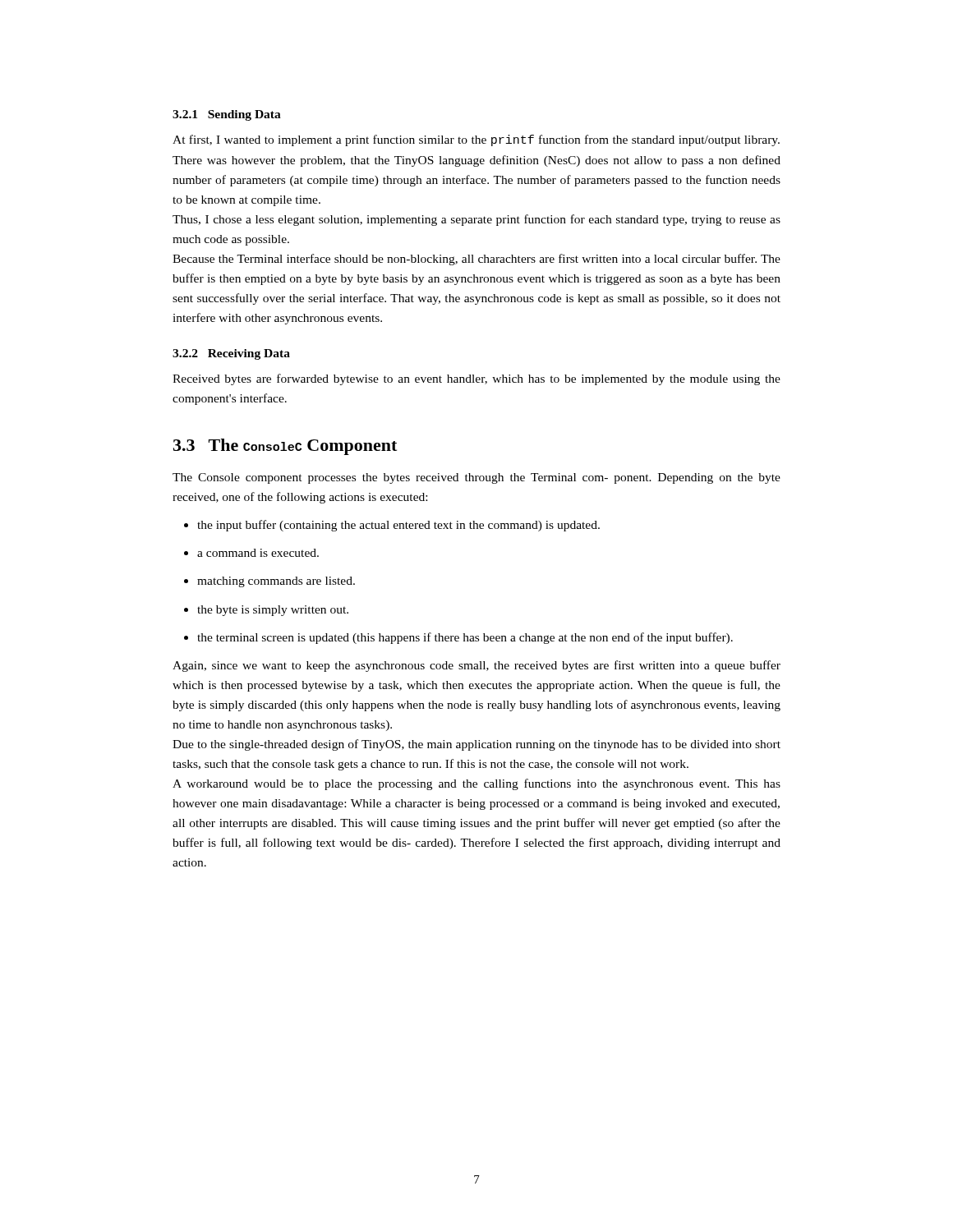Click on the section header that reads "3.3 The ConsoleC Component"
This screenshot has width=953, height=1232.
(x=285, y=445)
